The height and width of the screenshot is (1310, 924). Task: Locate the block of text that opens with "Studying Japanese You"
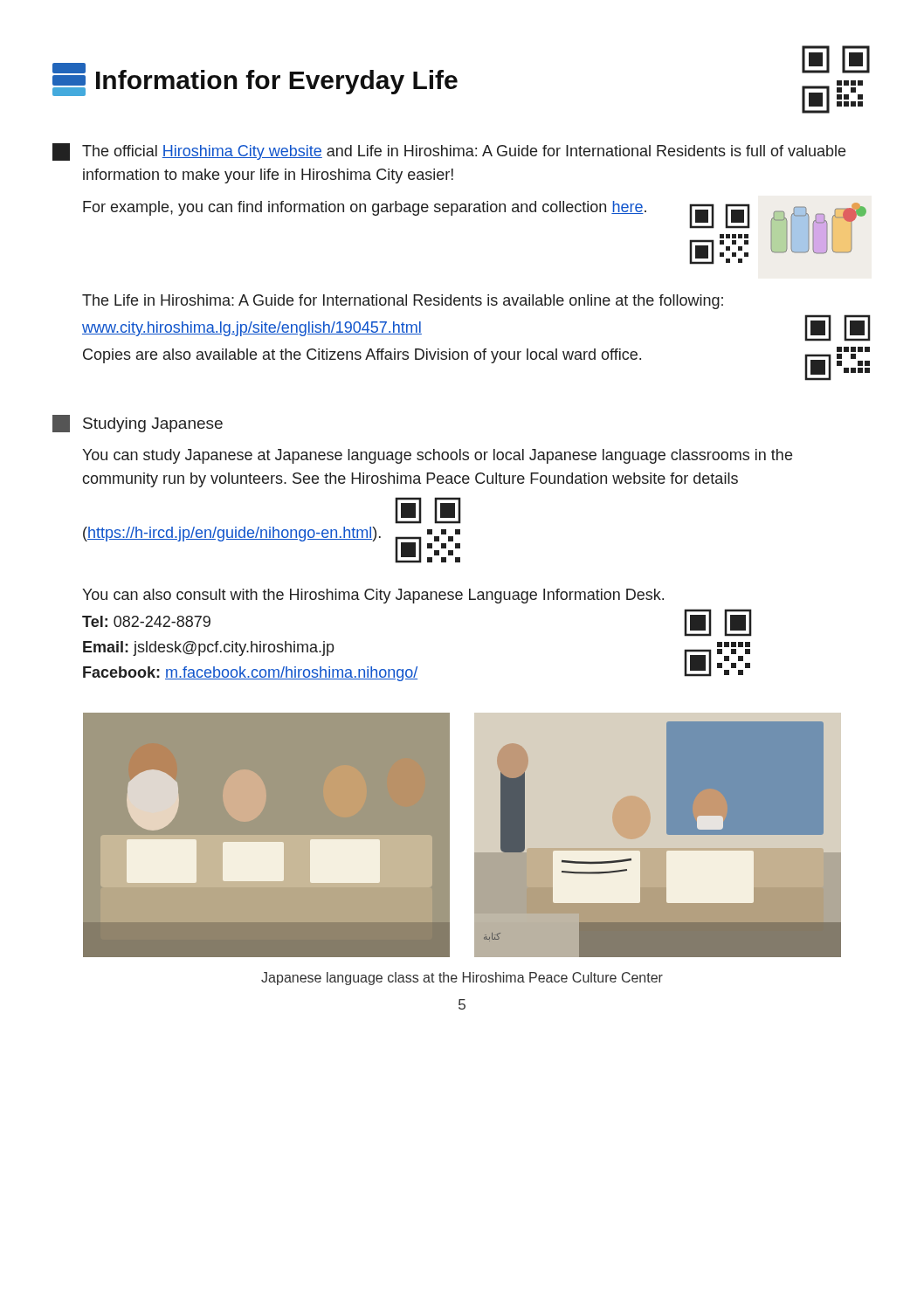153,425
